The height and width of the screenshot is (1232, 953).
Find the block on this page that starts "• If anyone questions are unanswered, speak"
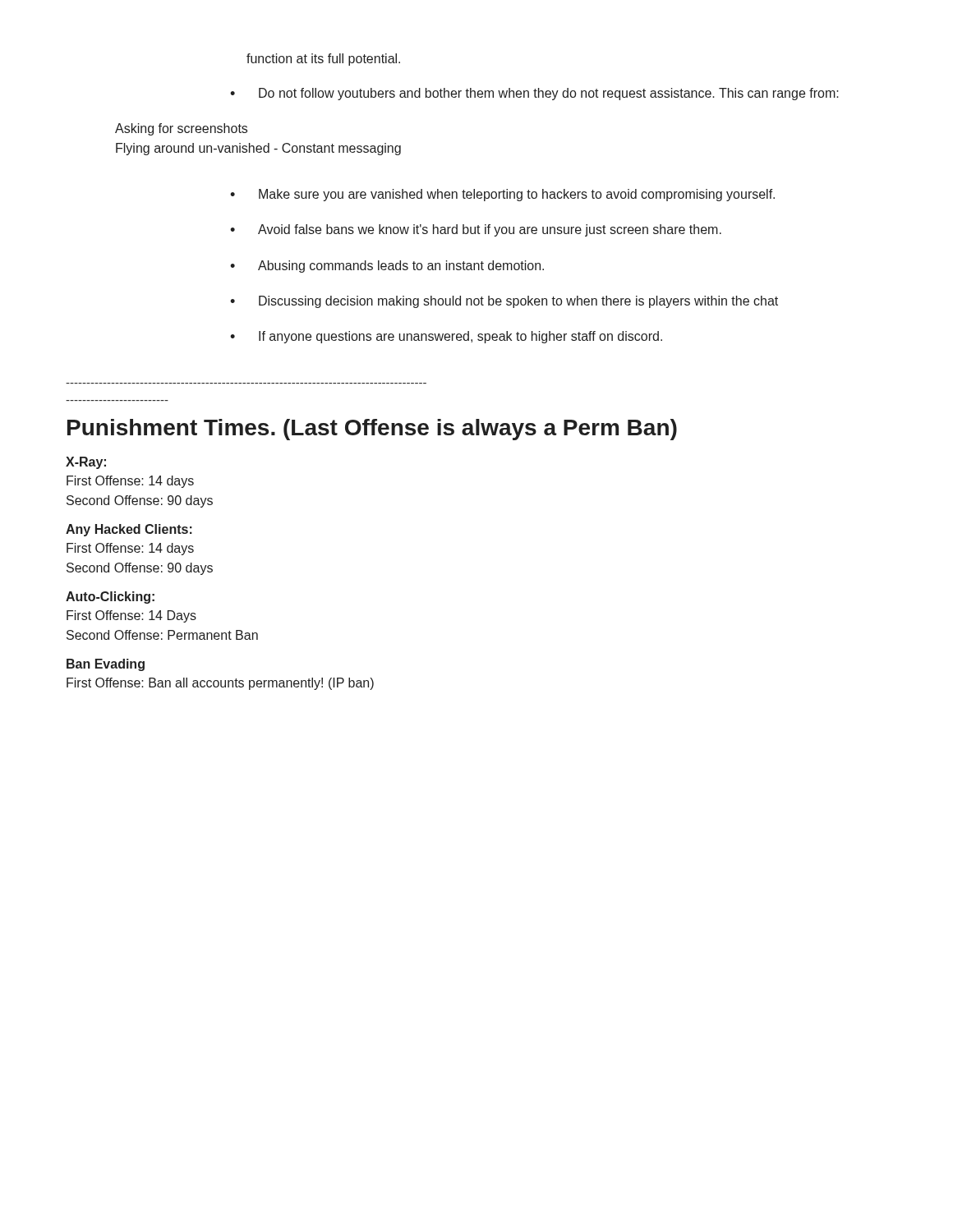559,337
